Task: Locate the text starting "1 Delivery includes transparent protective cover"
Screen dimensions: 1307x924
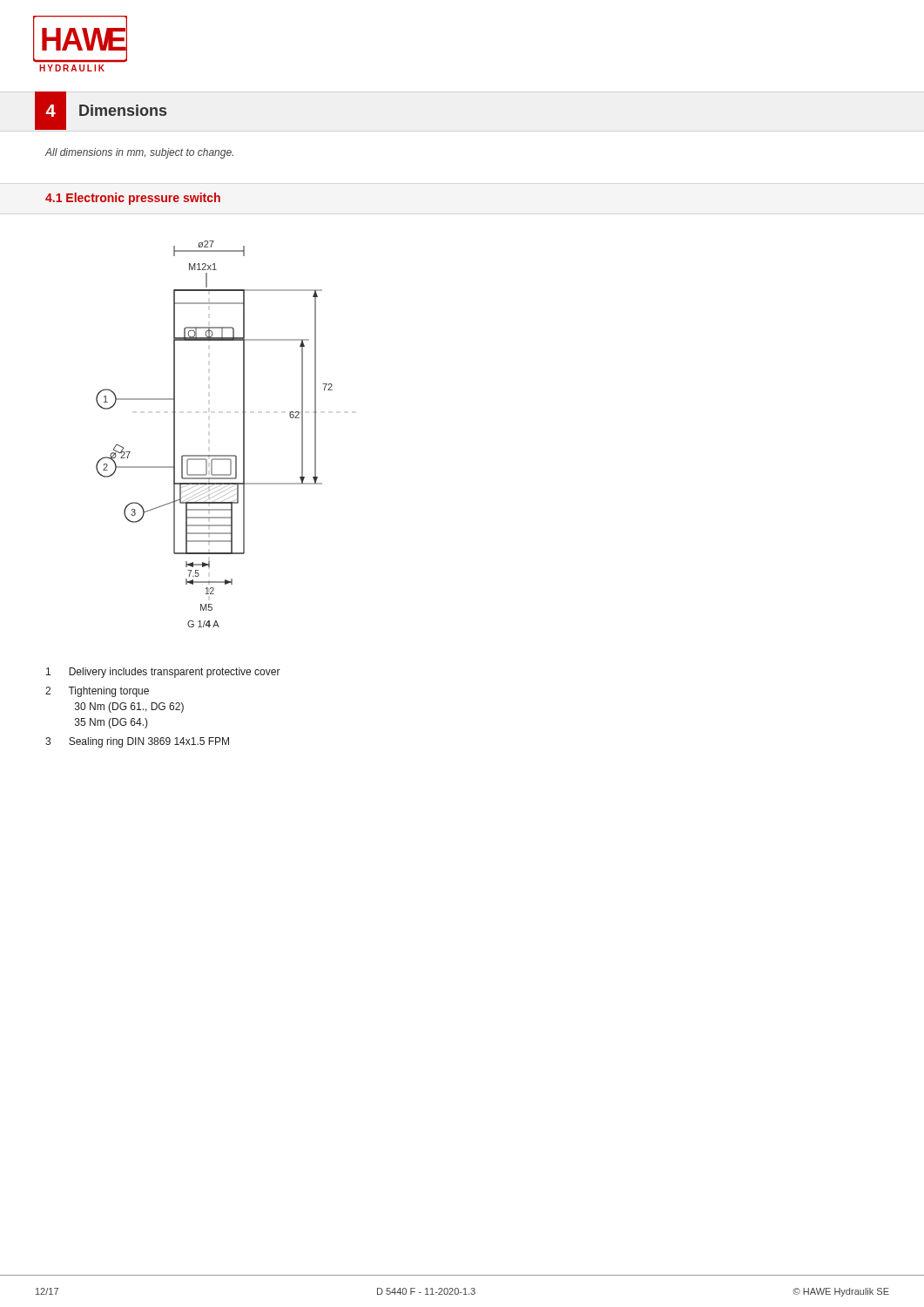Action: click(x=163, y=673)
